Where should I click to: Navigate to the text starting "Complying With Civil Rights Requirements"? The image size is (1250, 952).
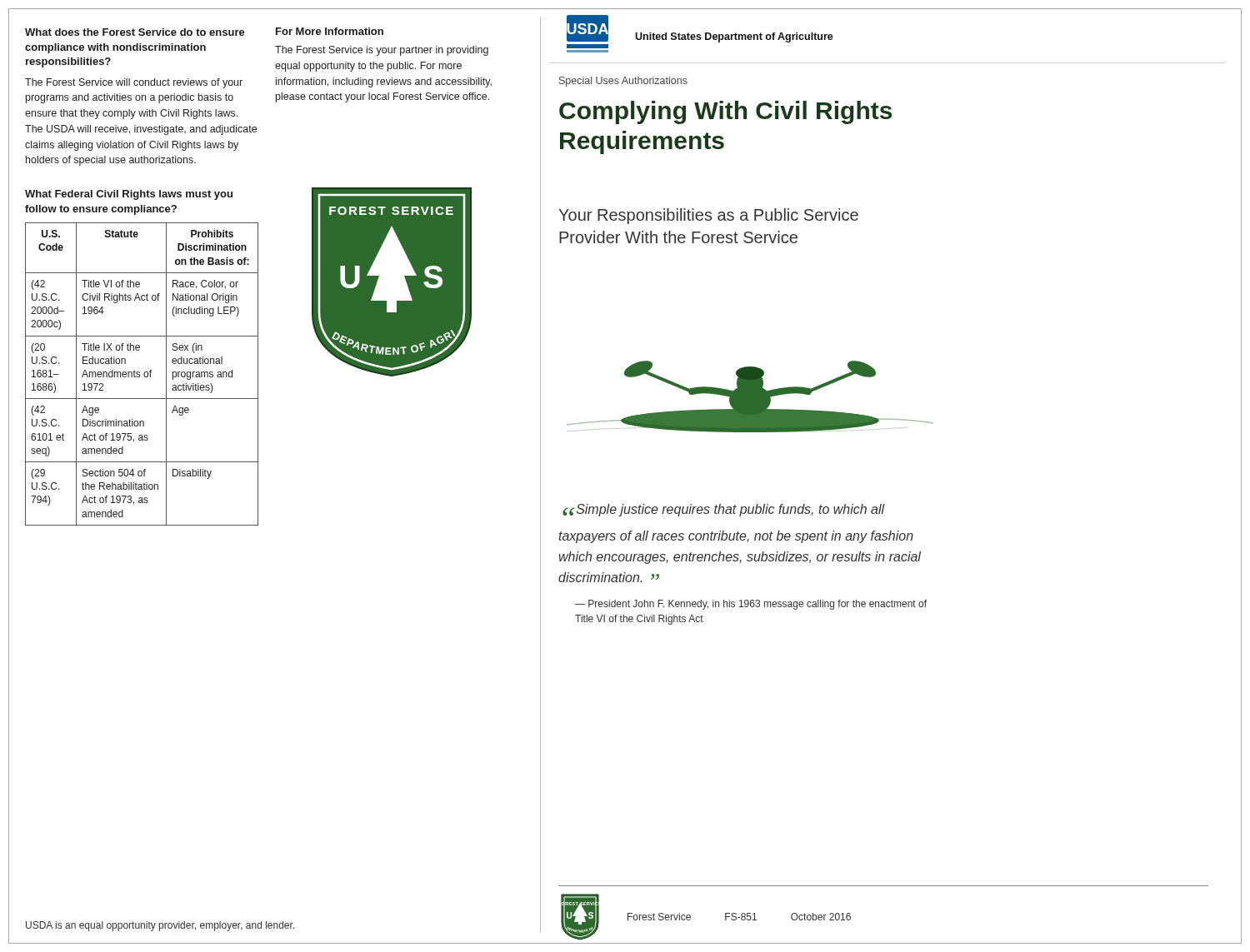click(x=726, y=125)
